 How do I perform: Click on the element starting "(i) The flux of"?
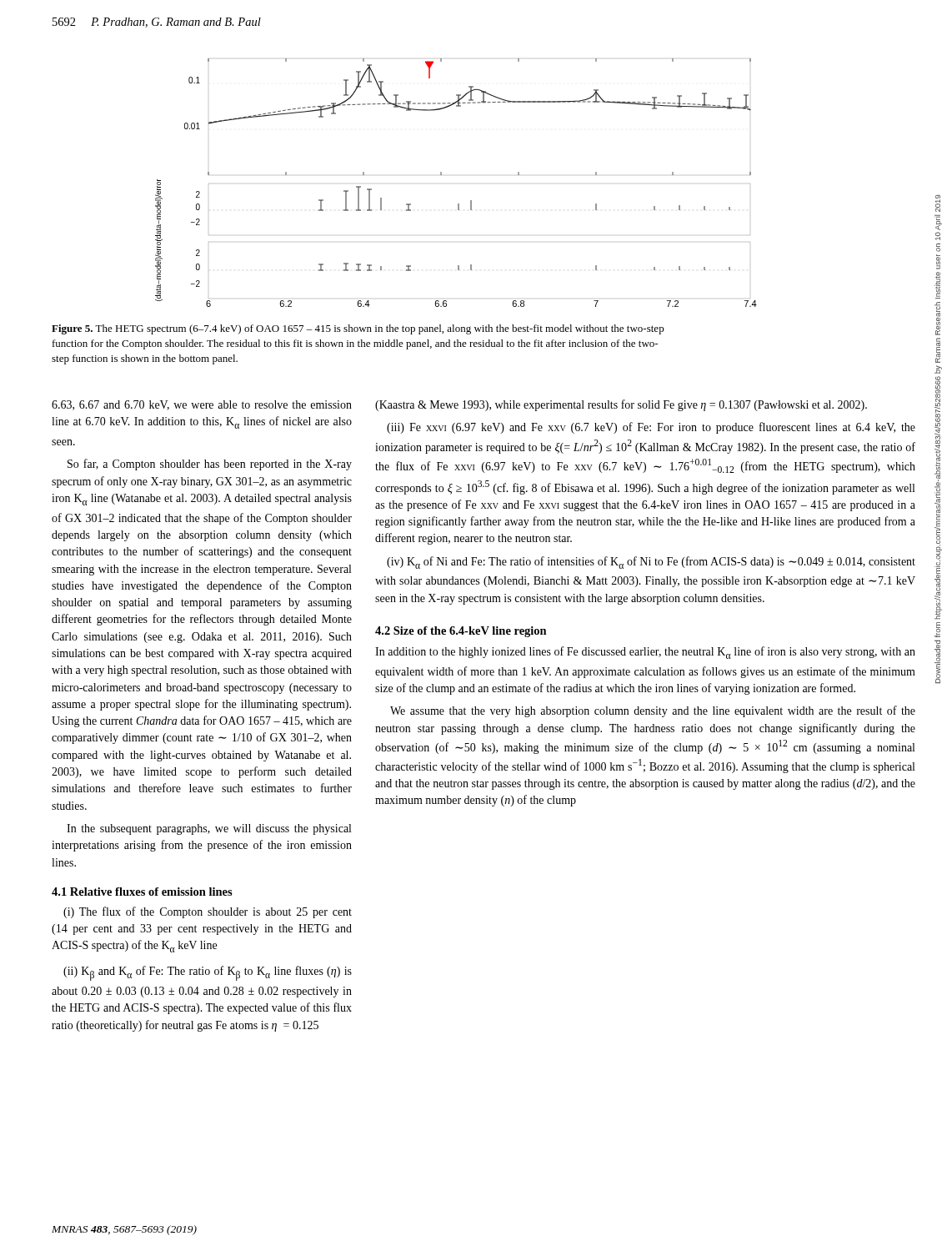coord(202,969)
